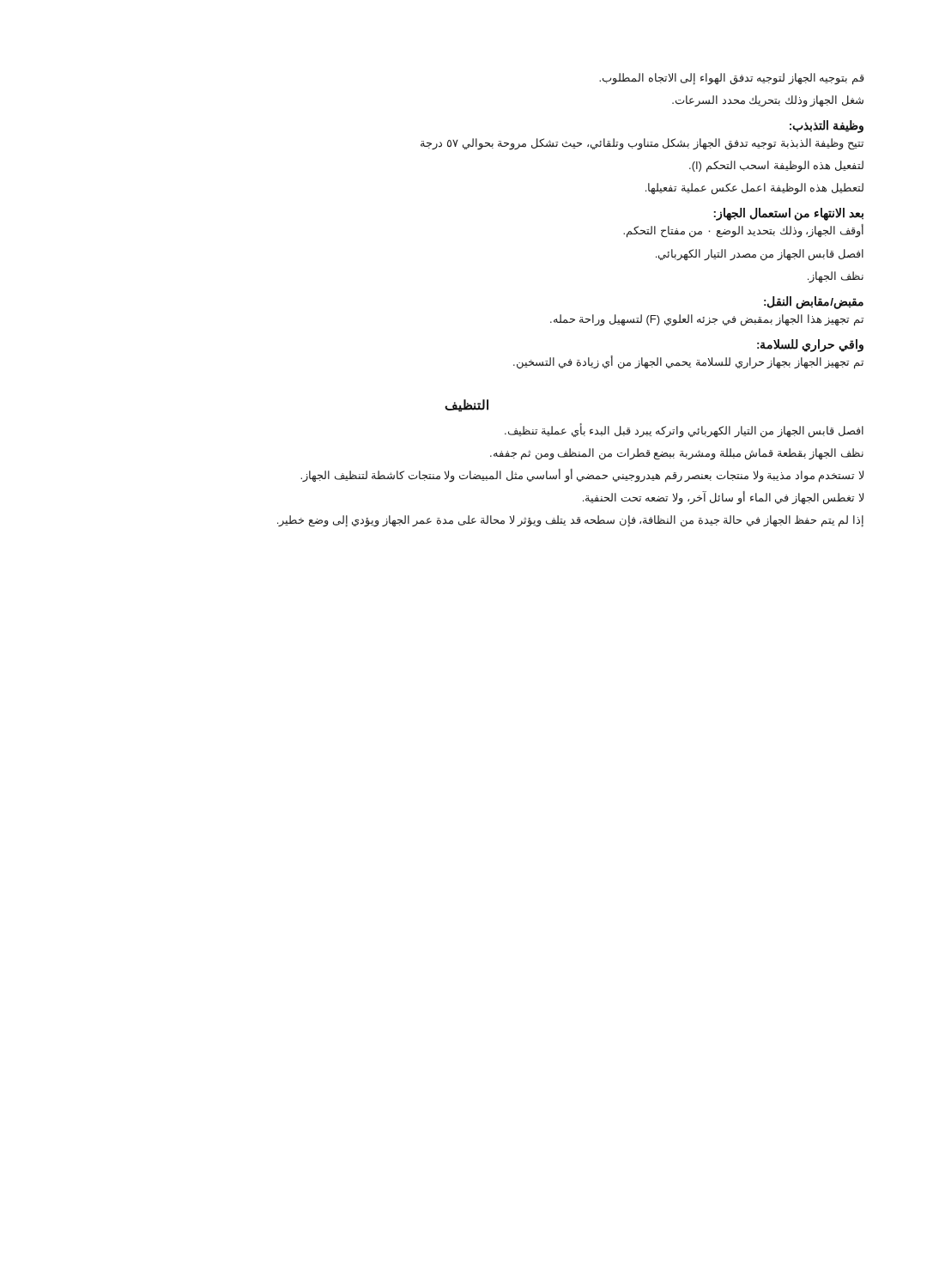The width and height of the screenshot is (933, 1288).
Task: Select the region starting "لتعطيل هذه الوظيفة اعمل عكس عملية تفعيلها."
Action: (x=754, y=188)
